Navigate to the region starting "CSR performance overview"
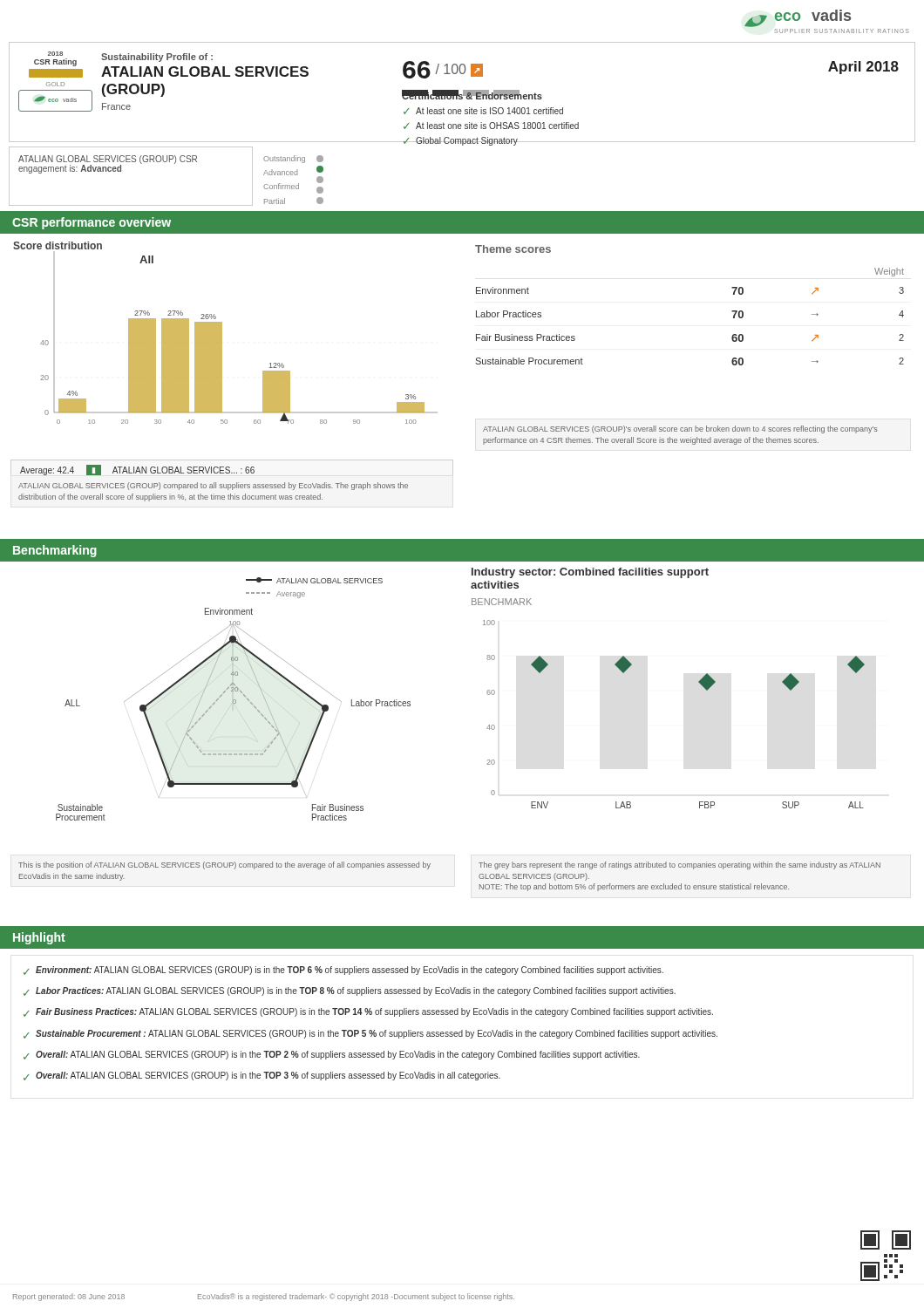The height and width of the screenshot is (1308, 924). coord(92,222)
